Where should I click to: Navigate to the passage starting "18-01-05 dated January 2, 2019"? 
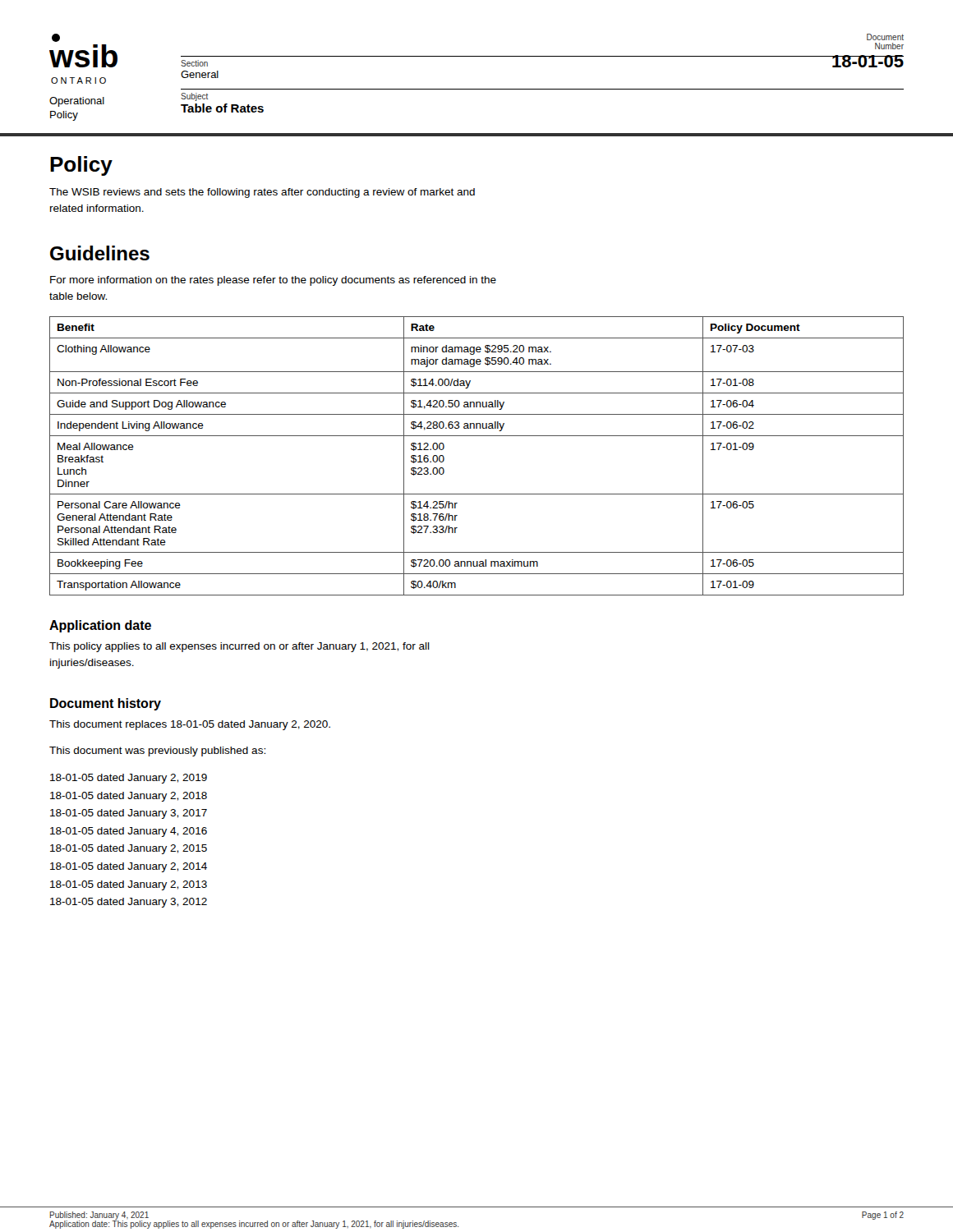[x=129, y=779]
